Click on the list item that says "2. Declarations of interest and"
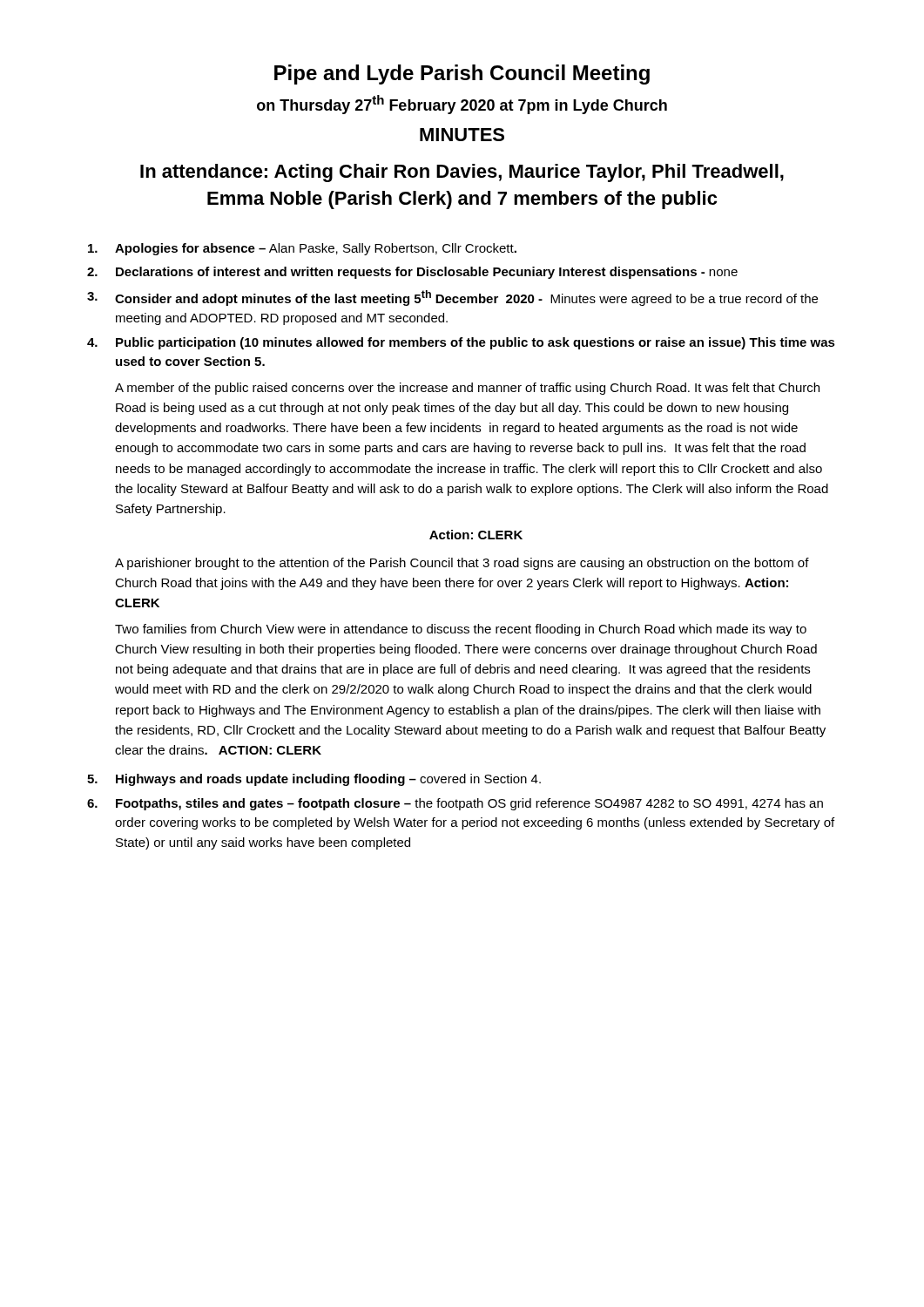Viewport: 924px width, 1307px height. click(x=462, y=272)
